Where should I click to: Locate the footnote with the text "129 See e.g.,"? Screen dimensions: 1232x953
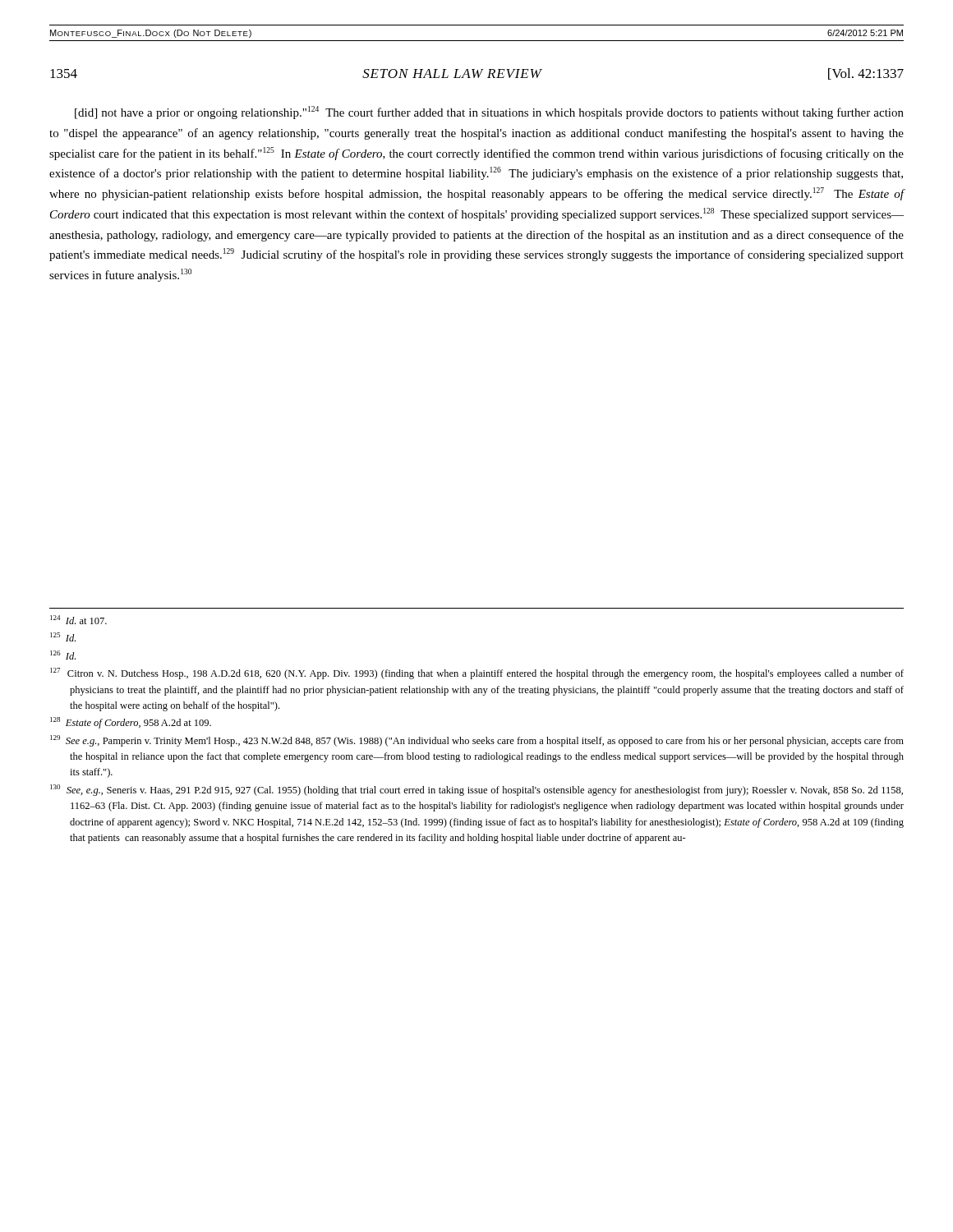pyautogui.click(x=476, y=756)
